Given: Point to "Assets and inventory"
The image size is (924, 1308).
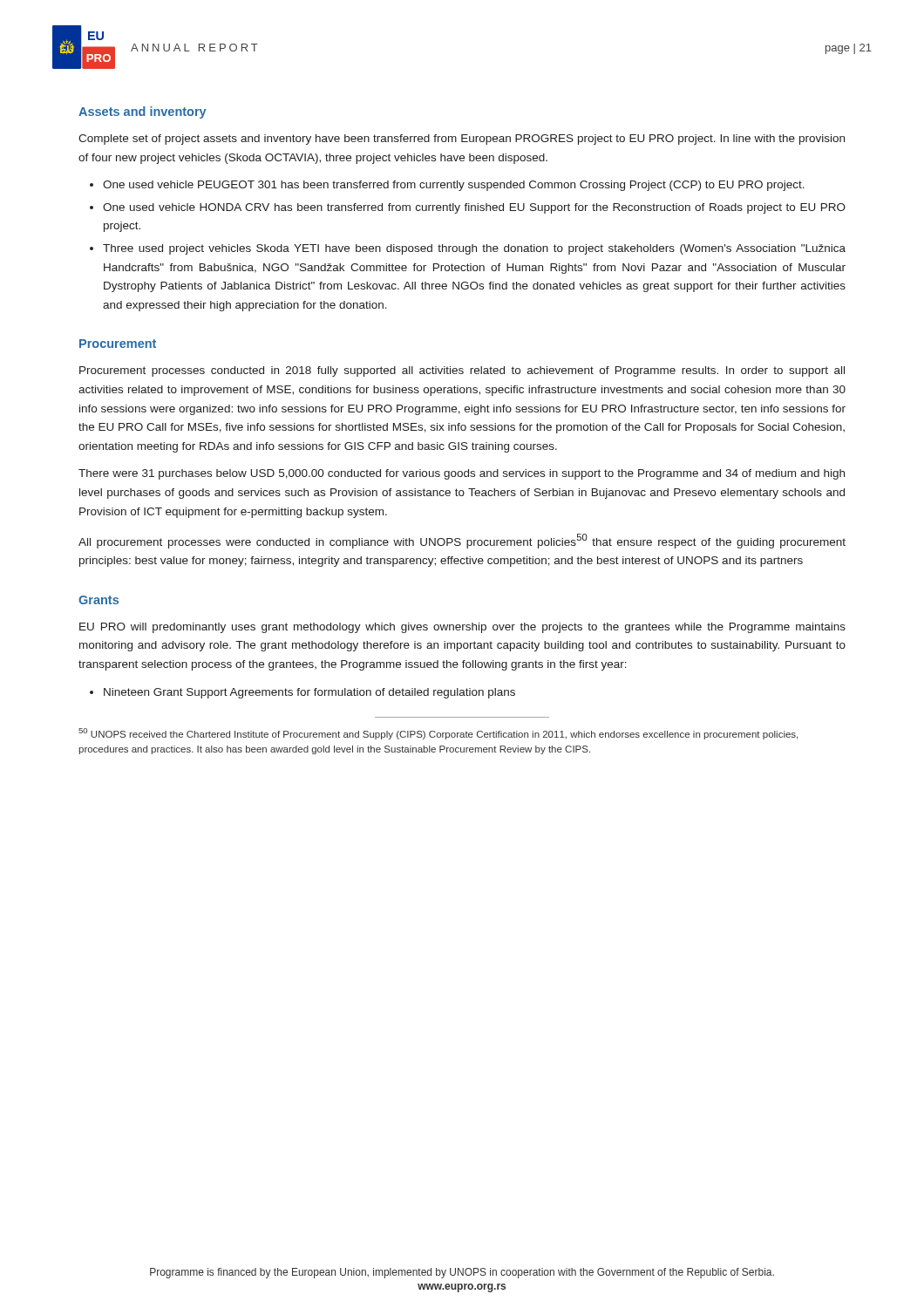Looking at the screenshot, I should pyautogui.click(x=142, y=112).
